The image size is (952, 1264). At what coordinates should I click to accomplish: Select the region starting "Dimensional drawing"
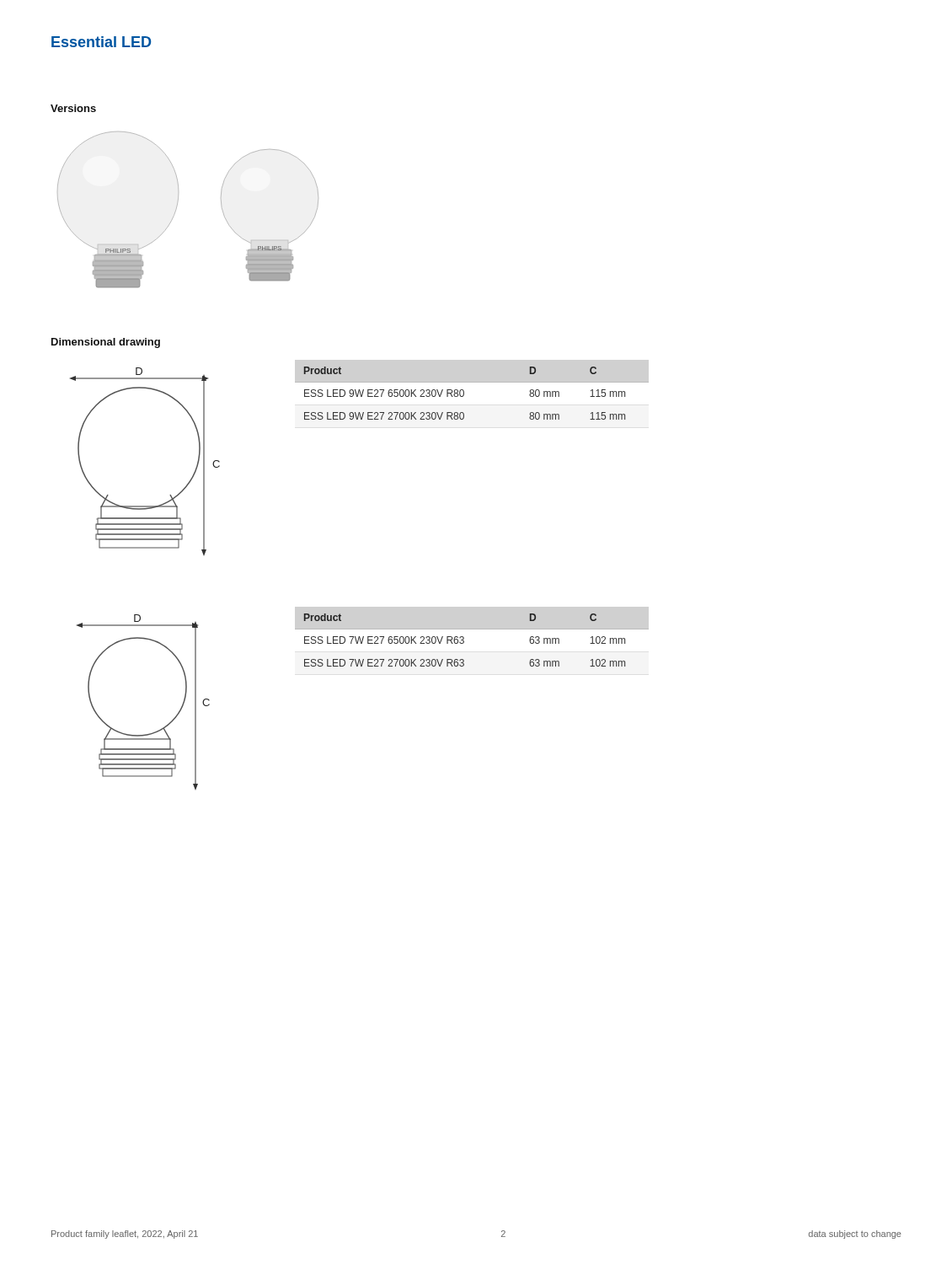coord(106,342)
